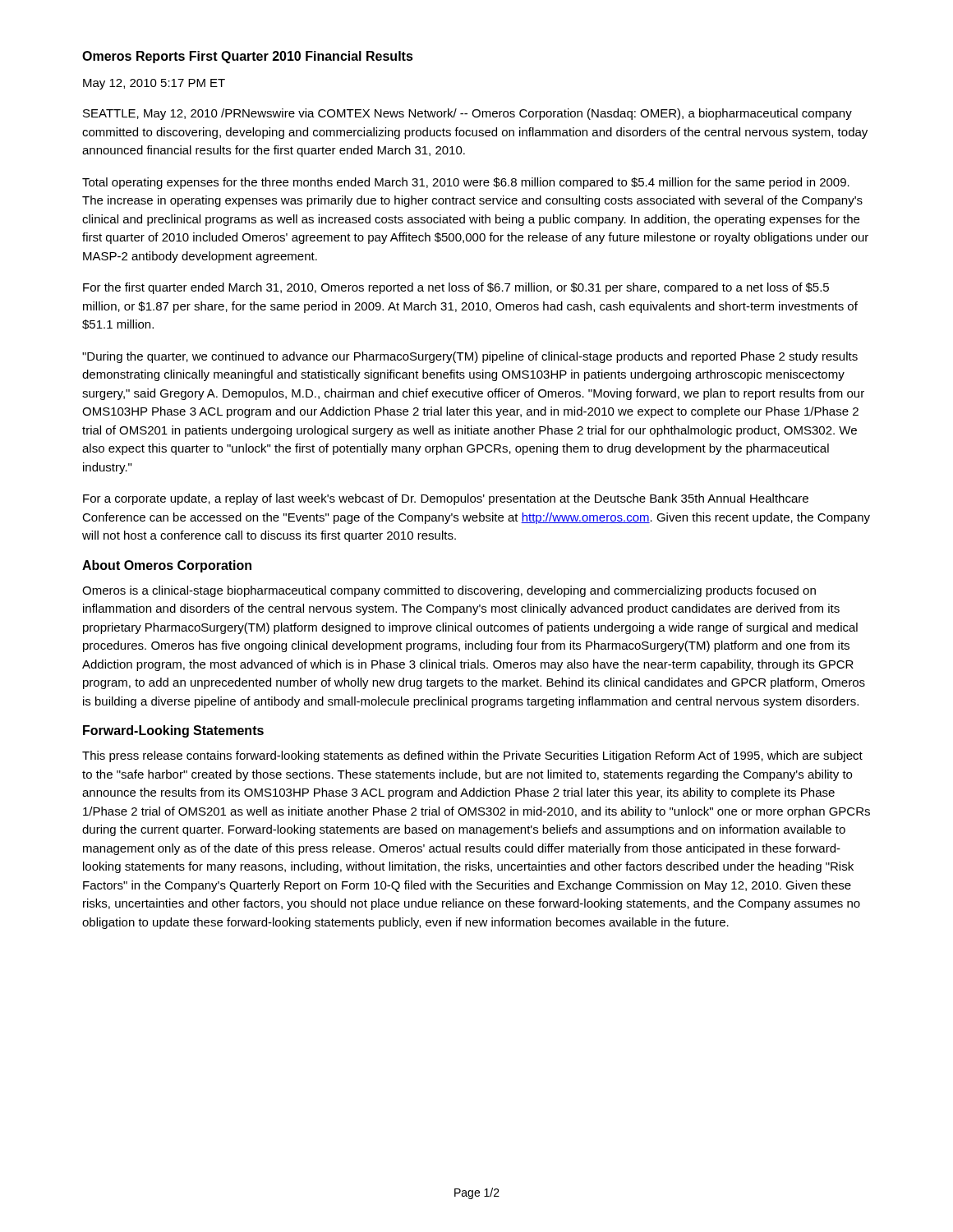Point to the block beginning "For a corporate update, a replay of last"
Screen dimensions: 1232x953
pyautogui.click(x=476, y=517)
